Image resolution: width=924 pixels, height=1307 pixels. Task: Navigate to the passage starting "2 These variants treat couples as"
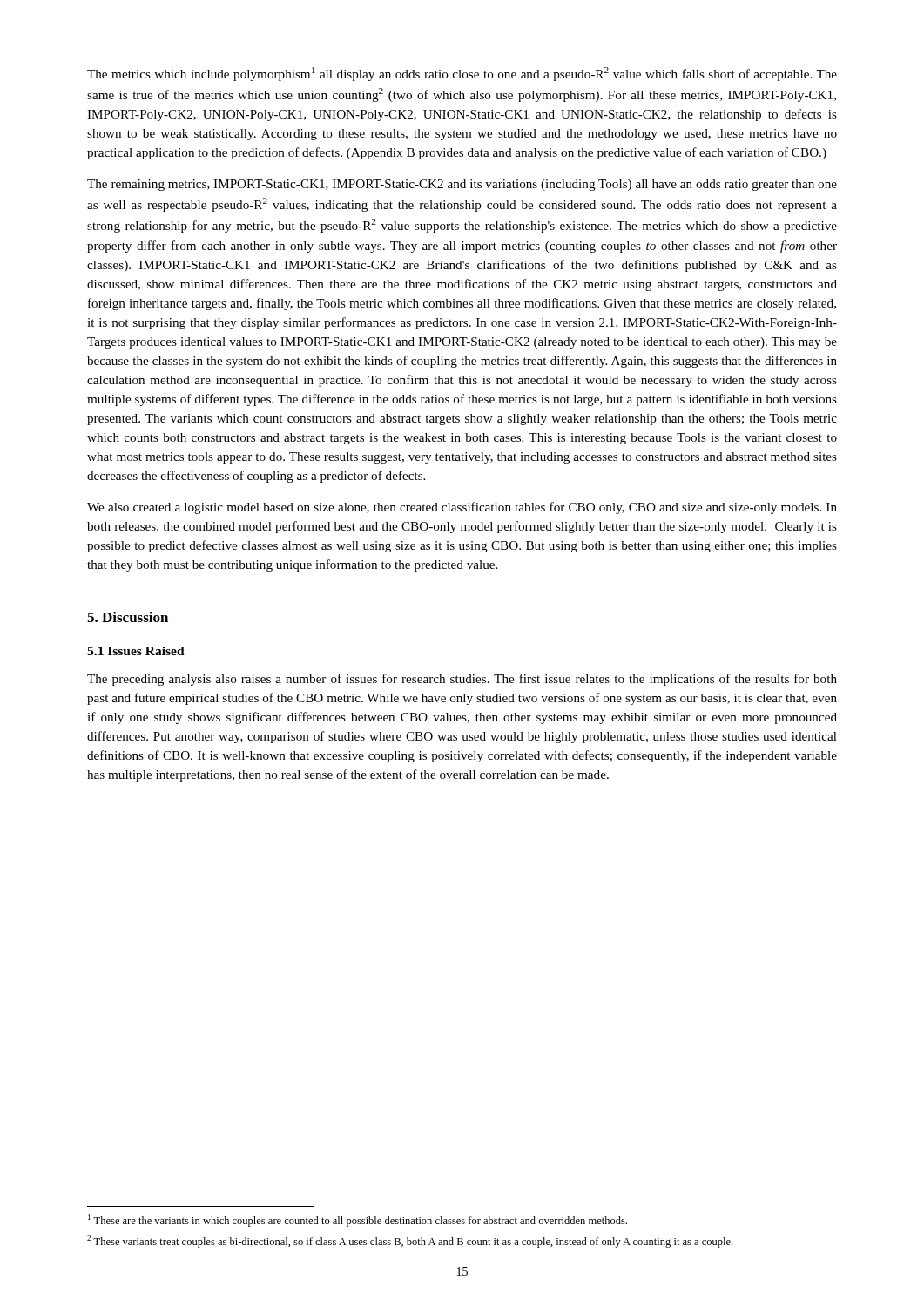point(410,1241)
